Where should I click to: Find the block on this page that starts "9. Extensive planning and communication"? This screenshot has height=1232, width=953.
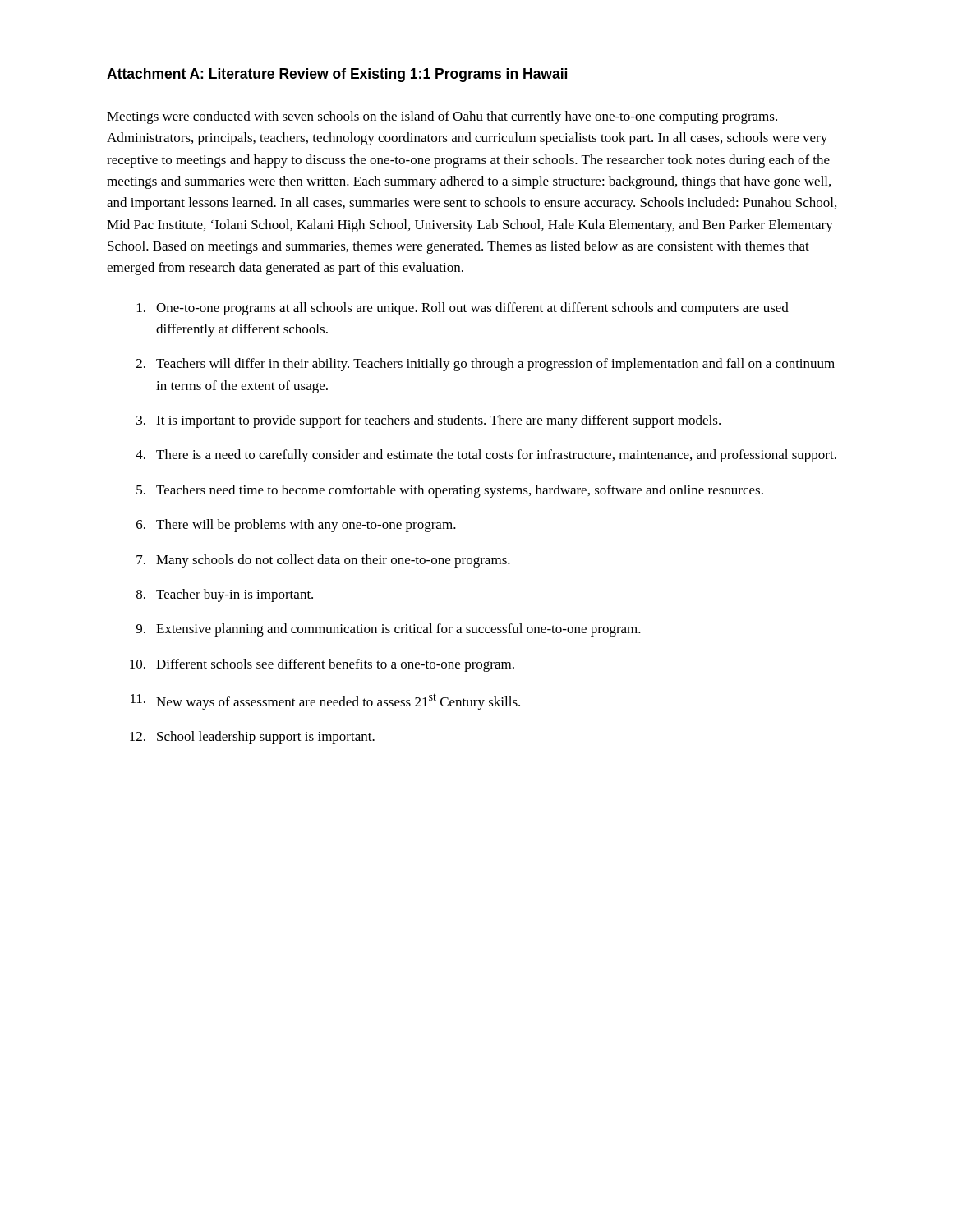coord(476,629)
